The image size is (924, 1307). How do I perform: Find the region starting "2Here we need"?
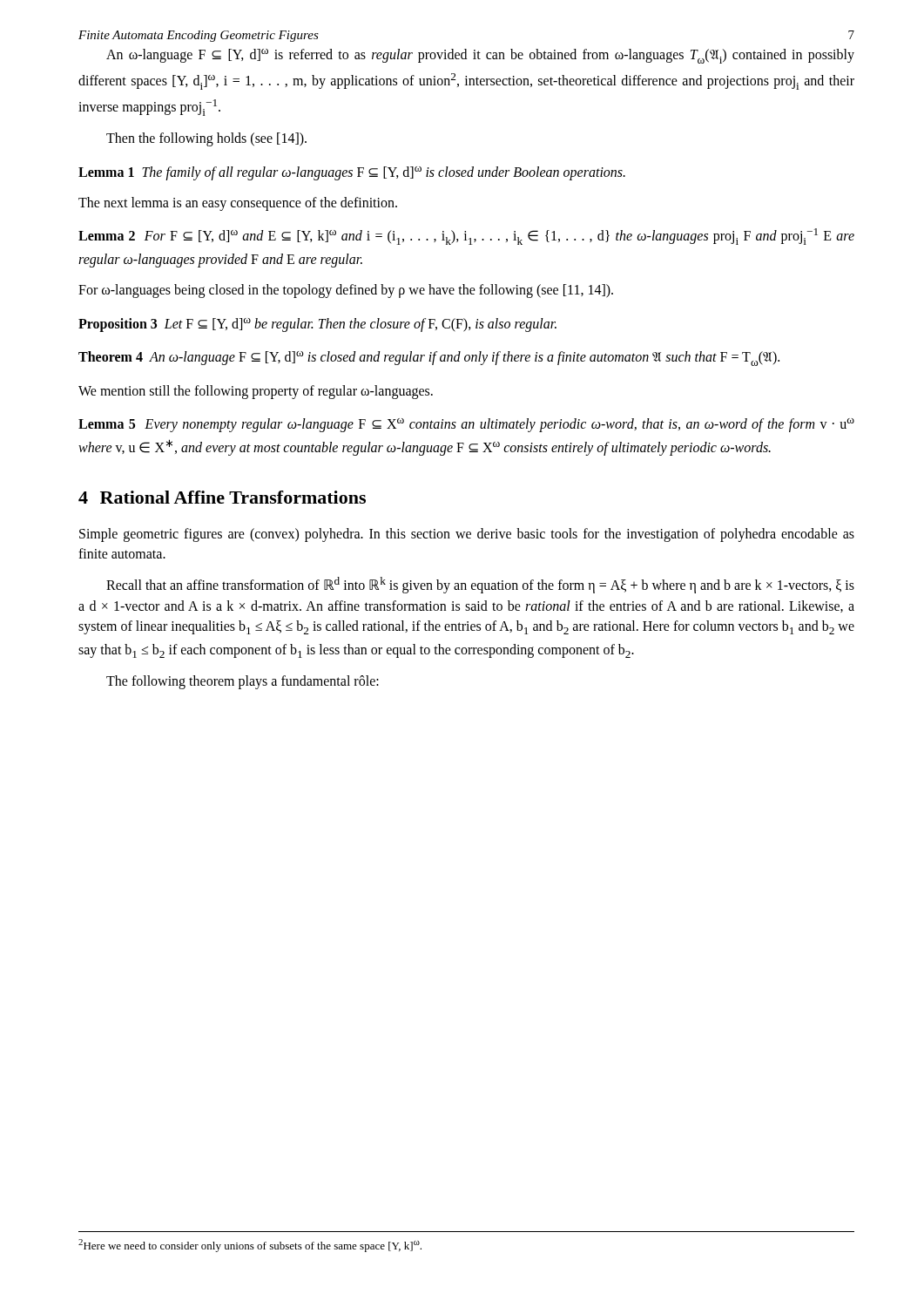point(250,1244)
